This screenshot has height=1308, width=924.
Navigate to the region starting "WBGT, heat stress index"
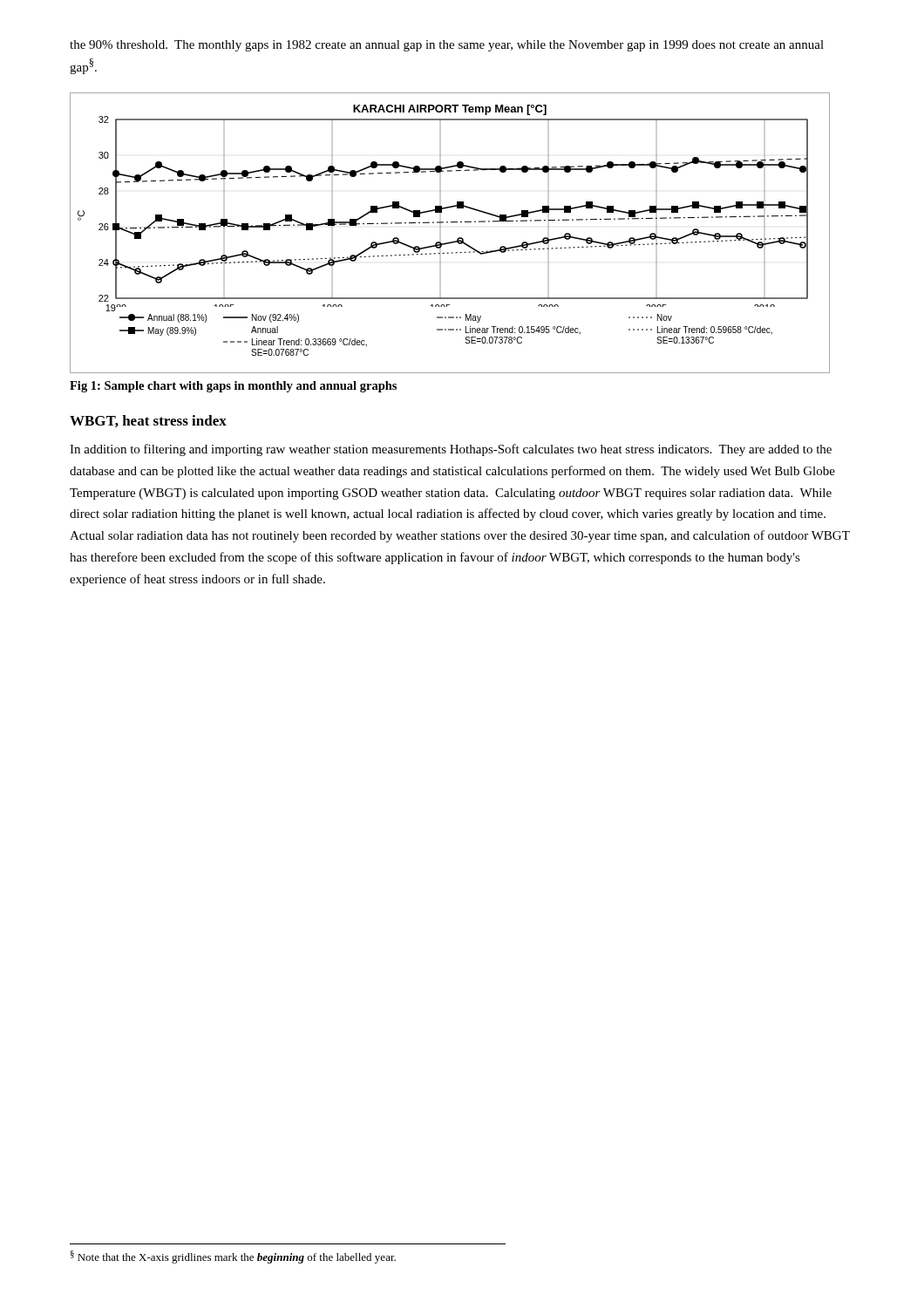148,421
